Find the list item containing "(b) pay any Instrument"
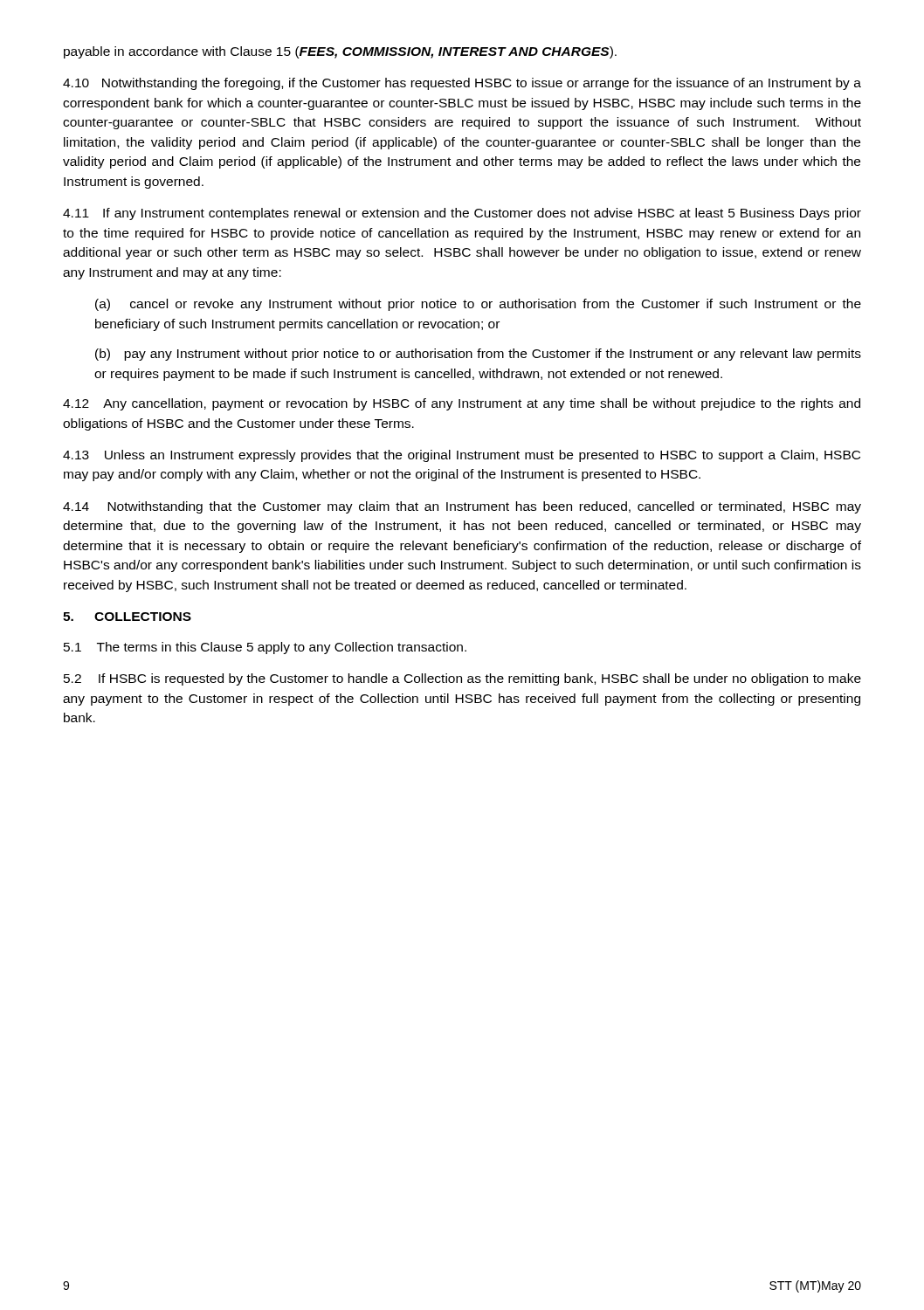924x1310 pixels. point(478,363)
